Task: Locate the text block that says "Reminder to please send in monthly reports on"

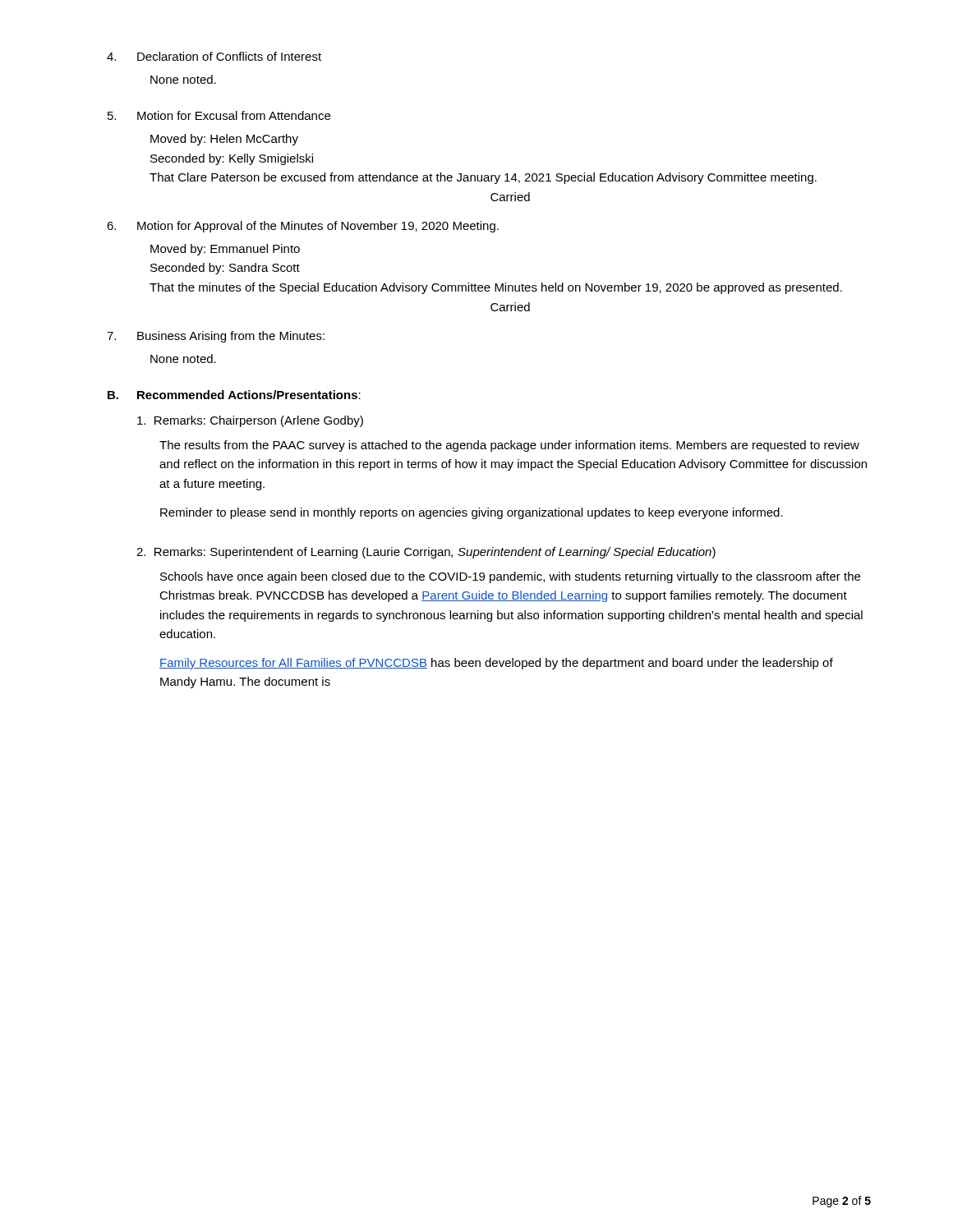Action: coord(471,512)
